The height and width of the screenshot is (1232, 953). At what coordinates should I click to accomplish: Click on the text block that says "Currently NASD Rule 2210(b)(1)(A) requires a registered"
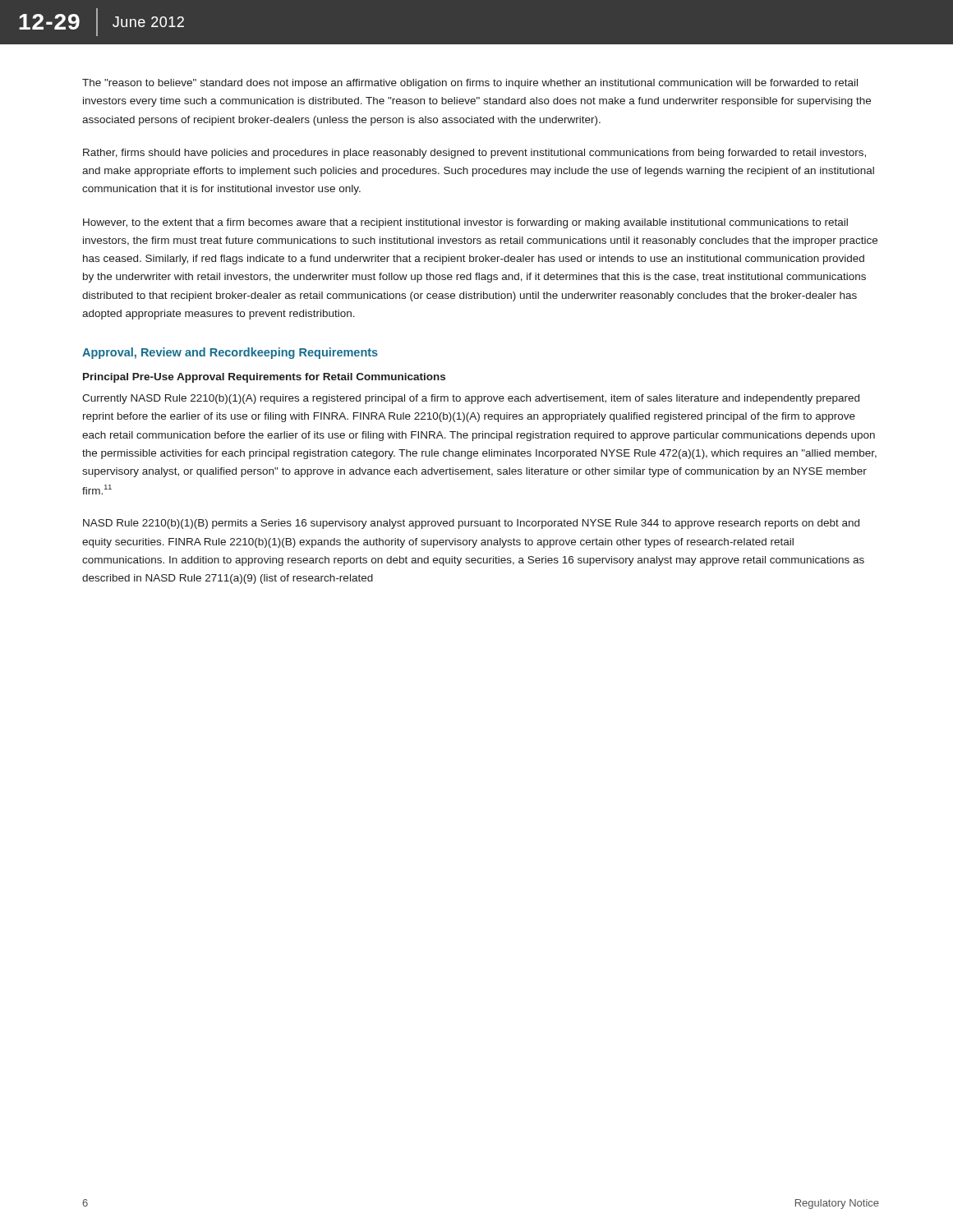point(480,444)
